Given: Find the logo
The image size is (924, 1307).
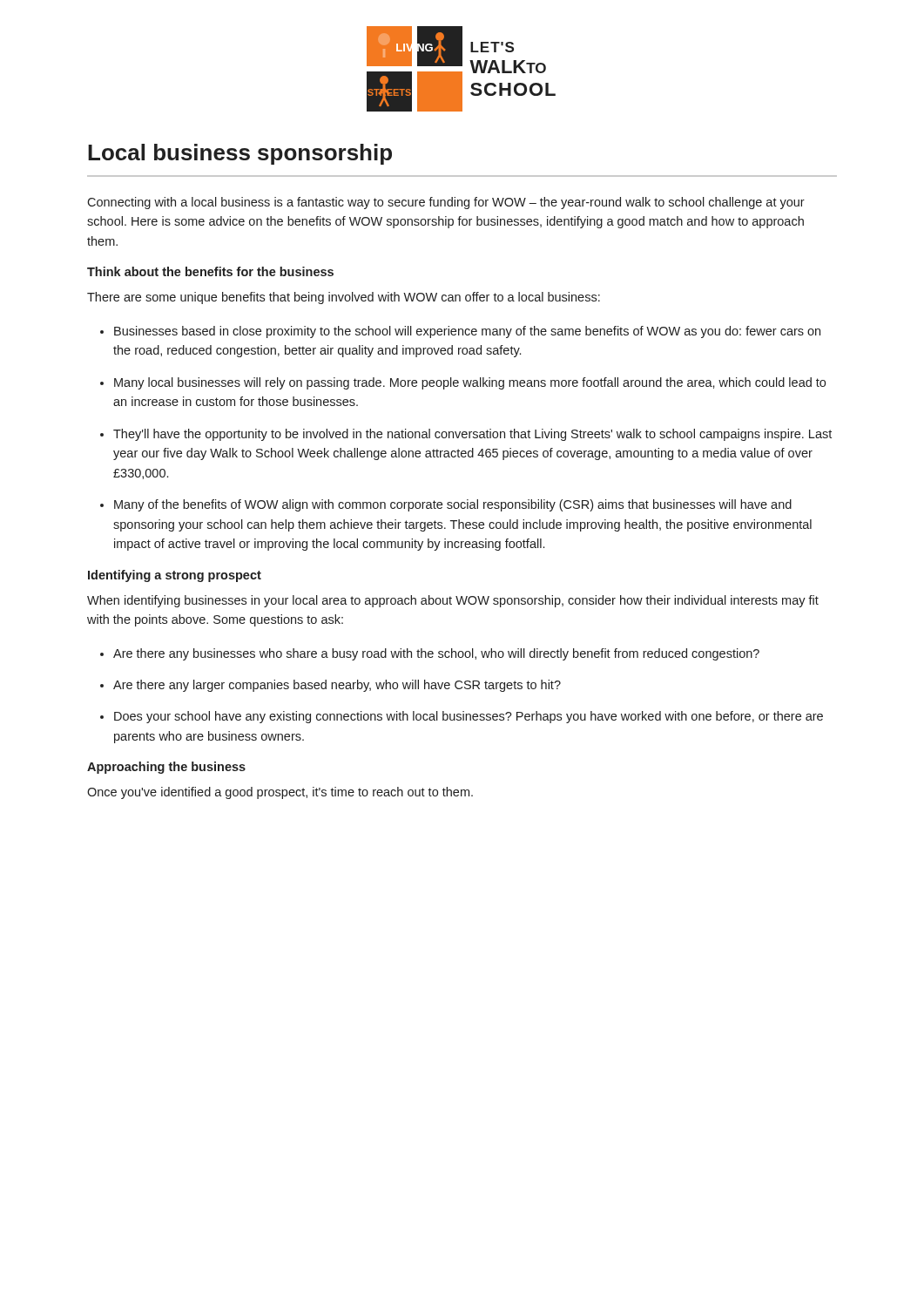Looking at the screenshot, I should [x=462, y=70].
